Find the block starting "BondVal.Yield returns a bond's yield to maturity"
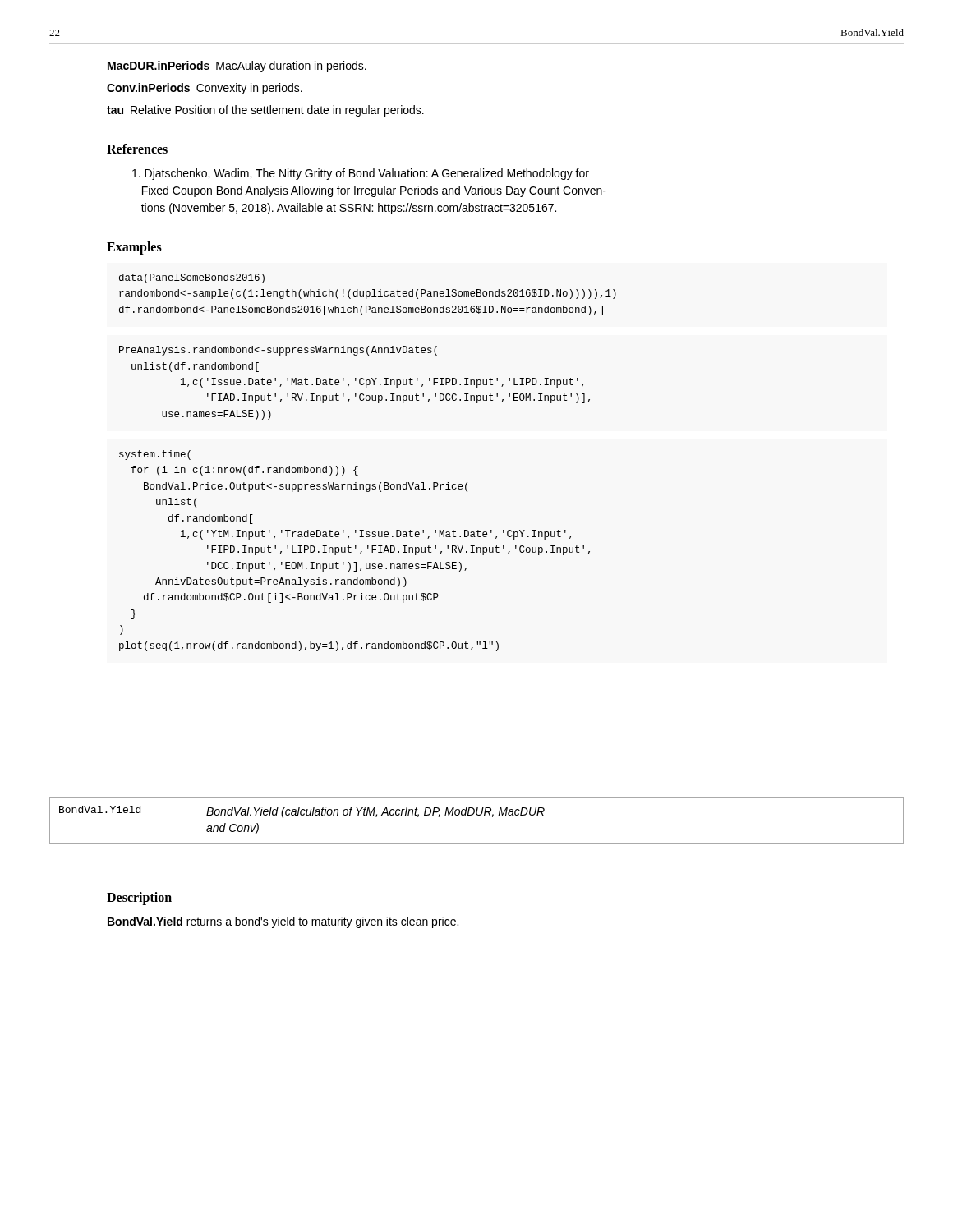Image resolution: width=953 pixels, height=1232 pixels. click(283, 922)
